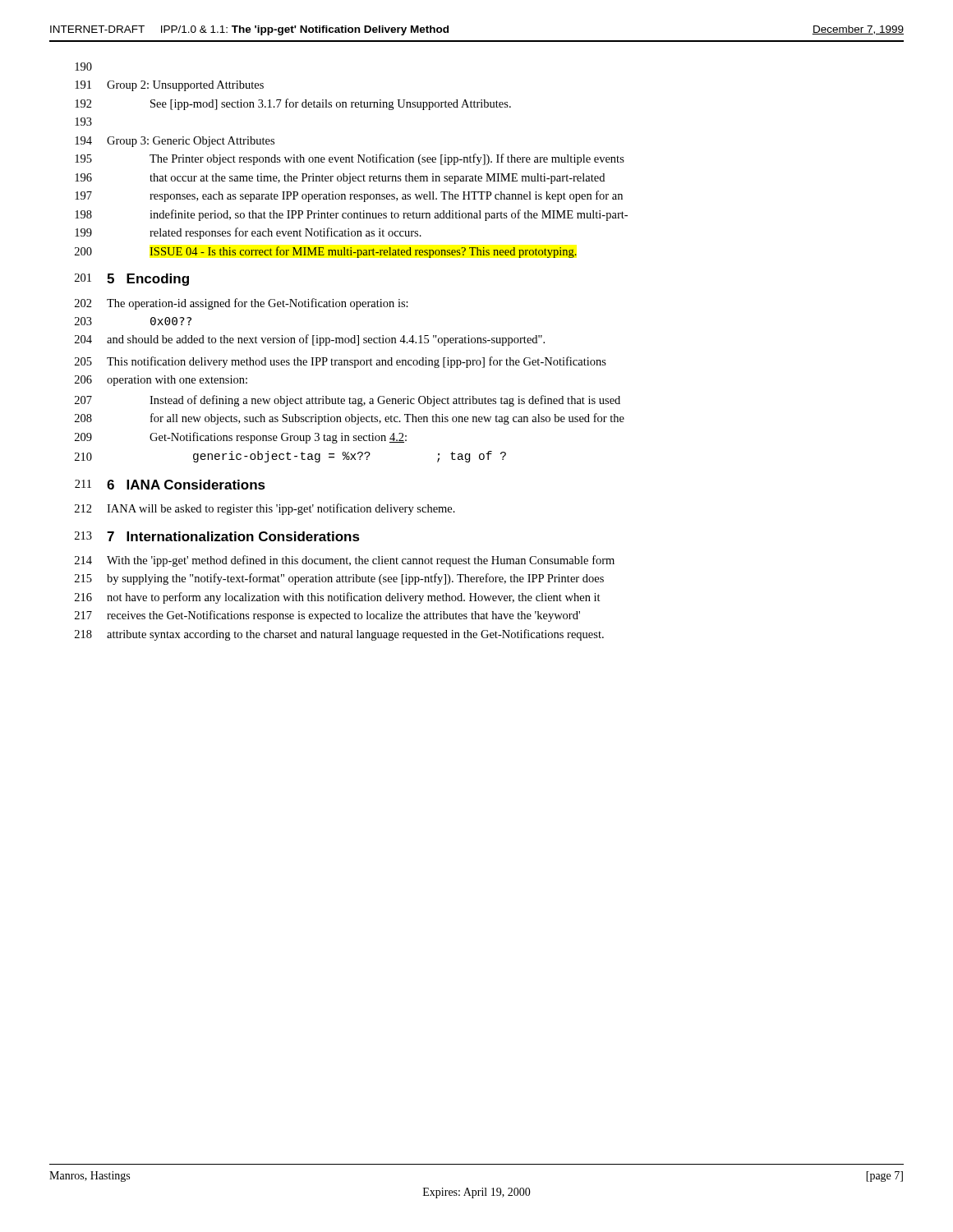The height and width of the screenshot is (1232, 953).
Task: Point to the passage starting "213 7 Internationalization Considerations"
Action: [x=217, y=536]
